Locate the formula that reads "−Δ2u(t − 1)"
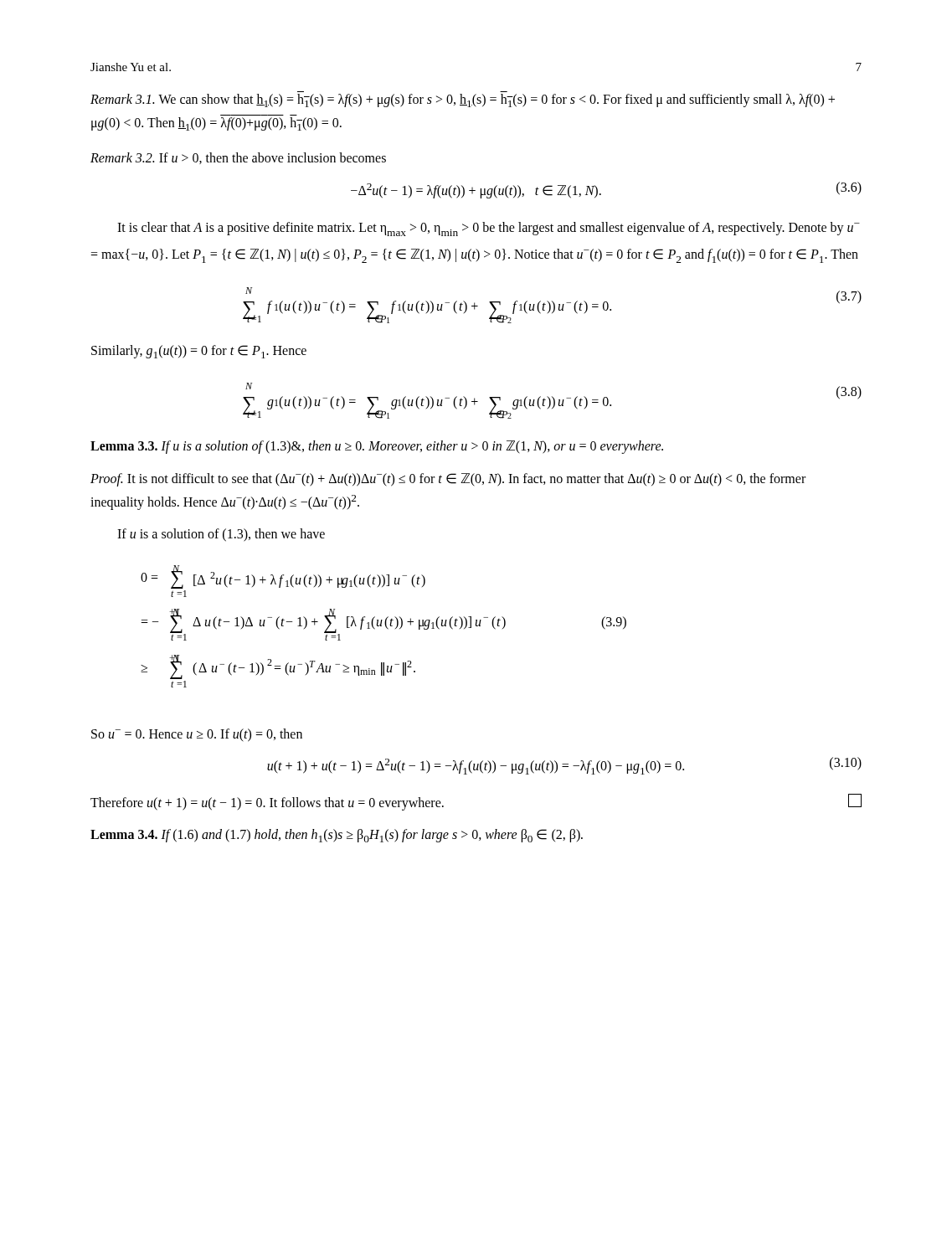952x1256 pixels. click(606, 190)
